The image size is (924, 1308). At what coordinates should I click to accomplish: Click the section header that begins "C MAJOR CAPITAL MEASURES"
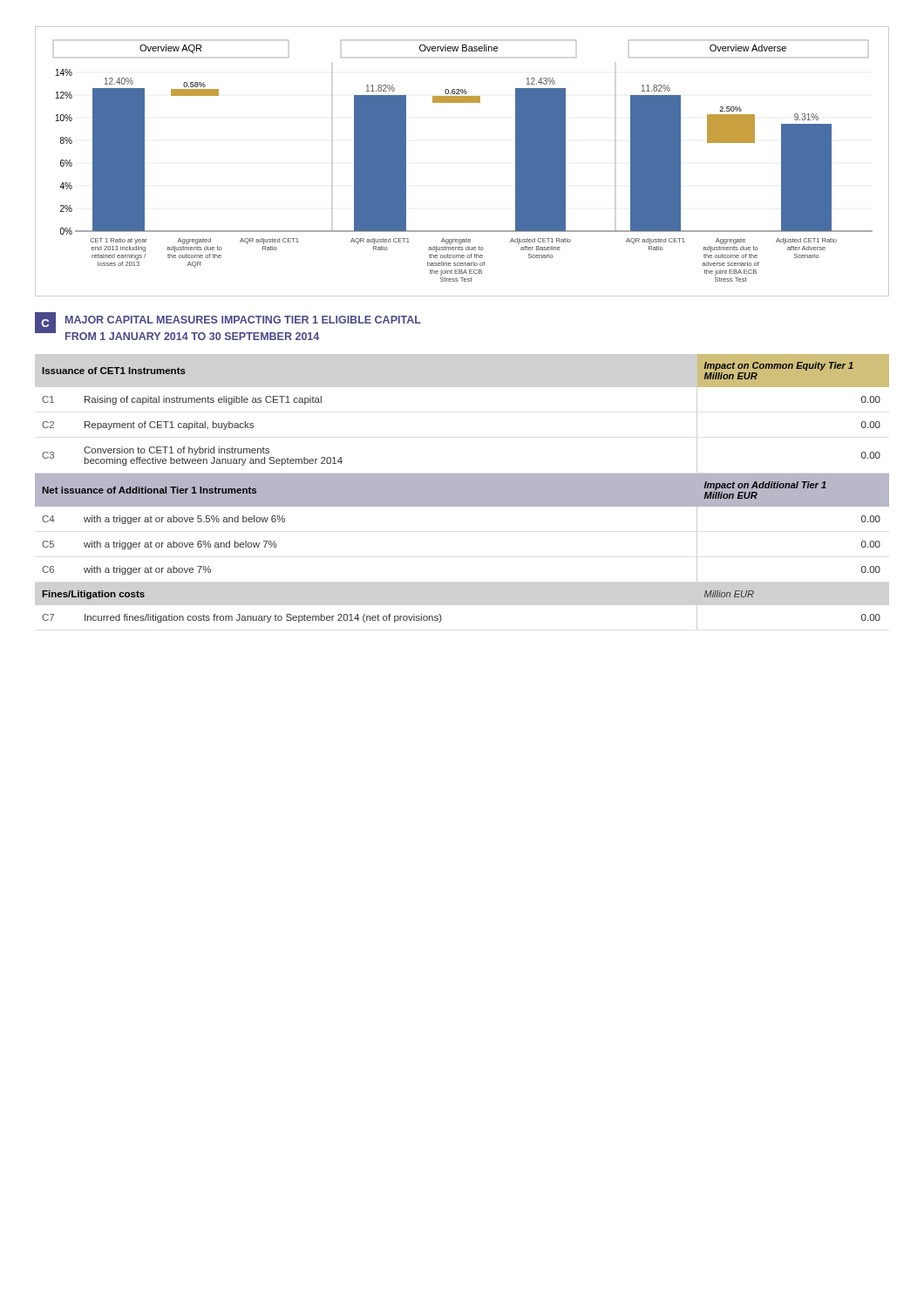click(x=228, y=329)
